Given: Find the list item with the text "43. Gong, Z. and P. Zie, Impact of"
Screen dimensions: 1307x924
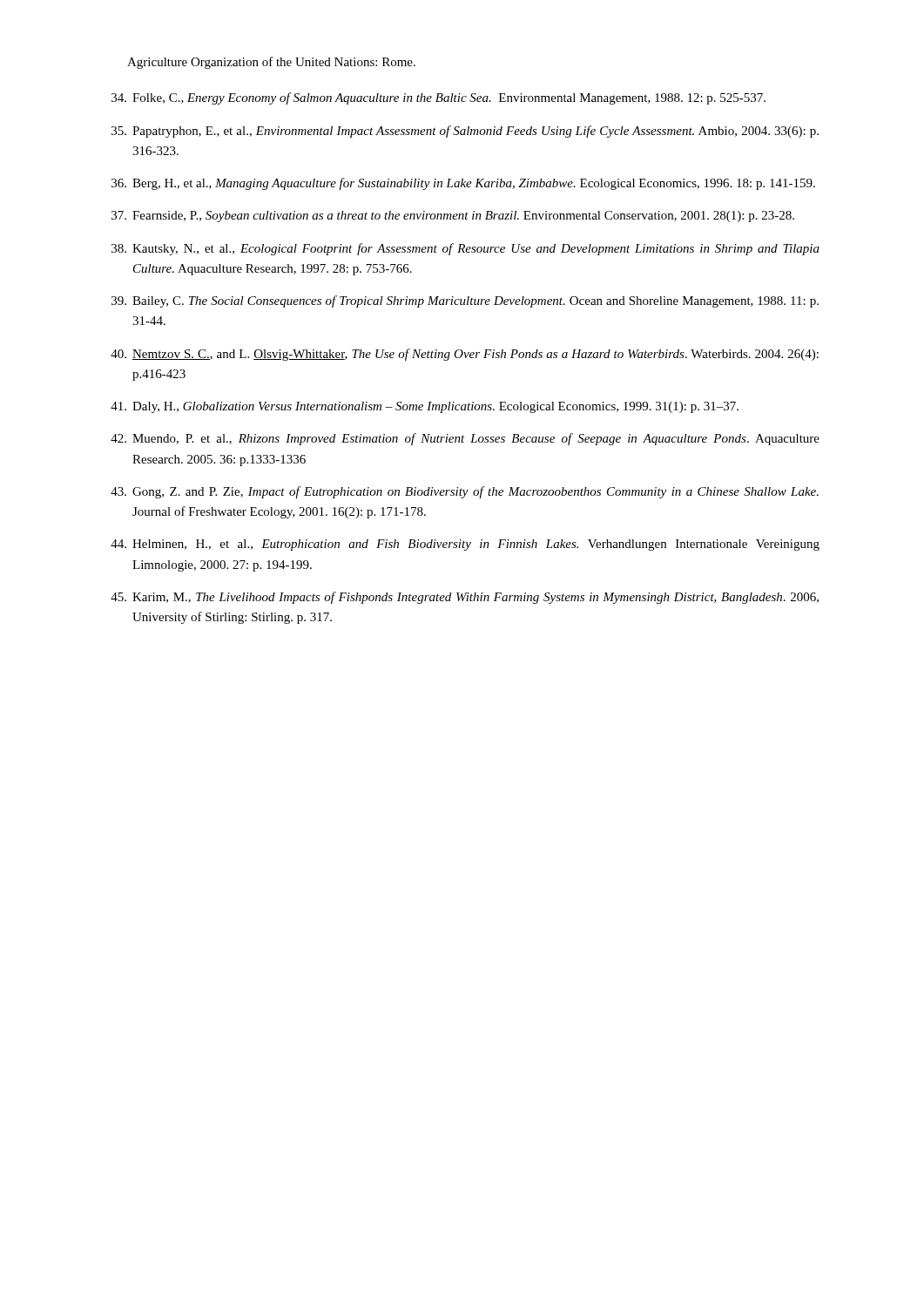Looking at the screenshot, I should tap(458, 502).
